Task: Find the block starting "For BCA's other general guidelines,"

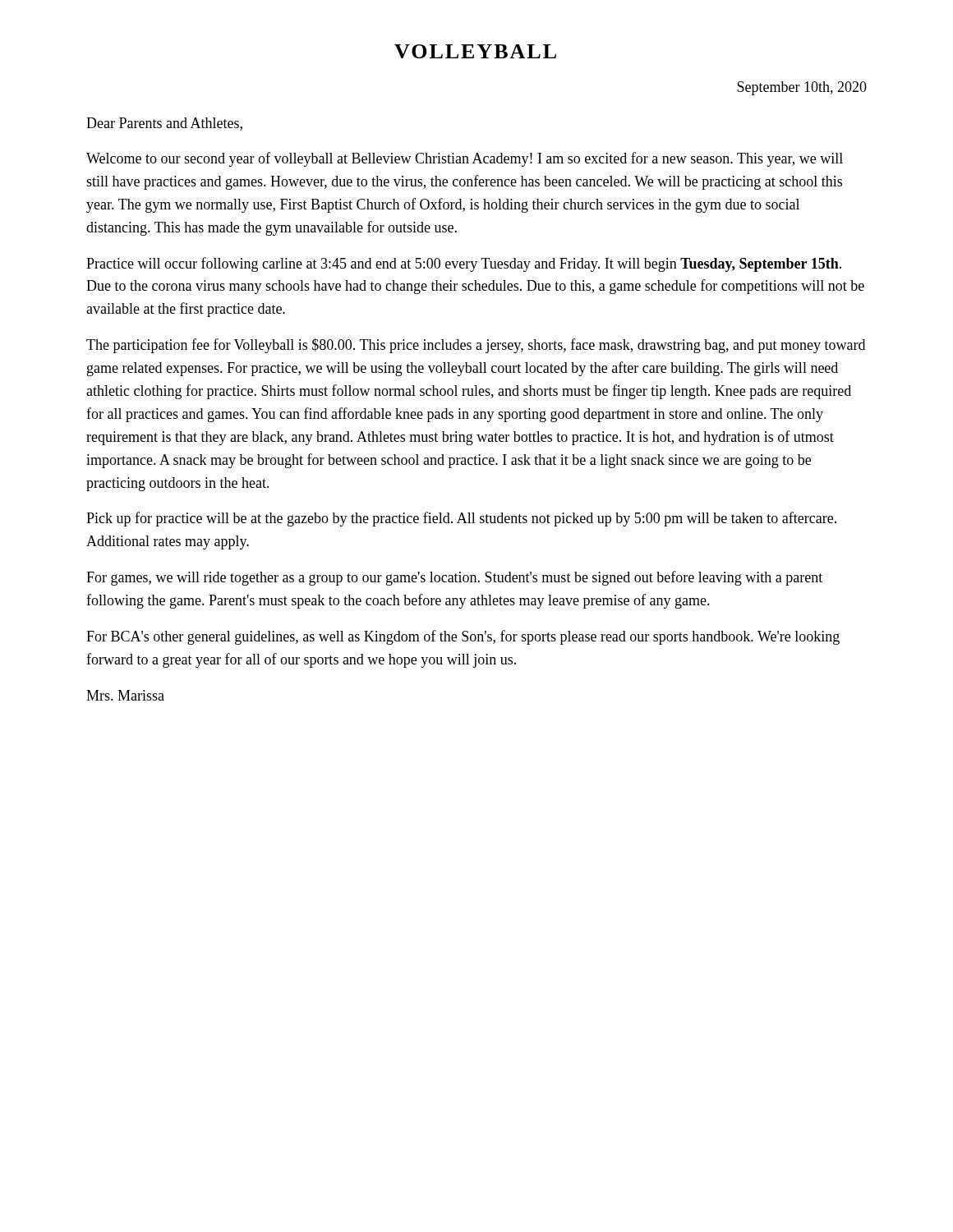Action: point(463,648)
